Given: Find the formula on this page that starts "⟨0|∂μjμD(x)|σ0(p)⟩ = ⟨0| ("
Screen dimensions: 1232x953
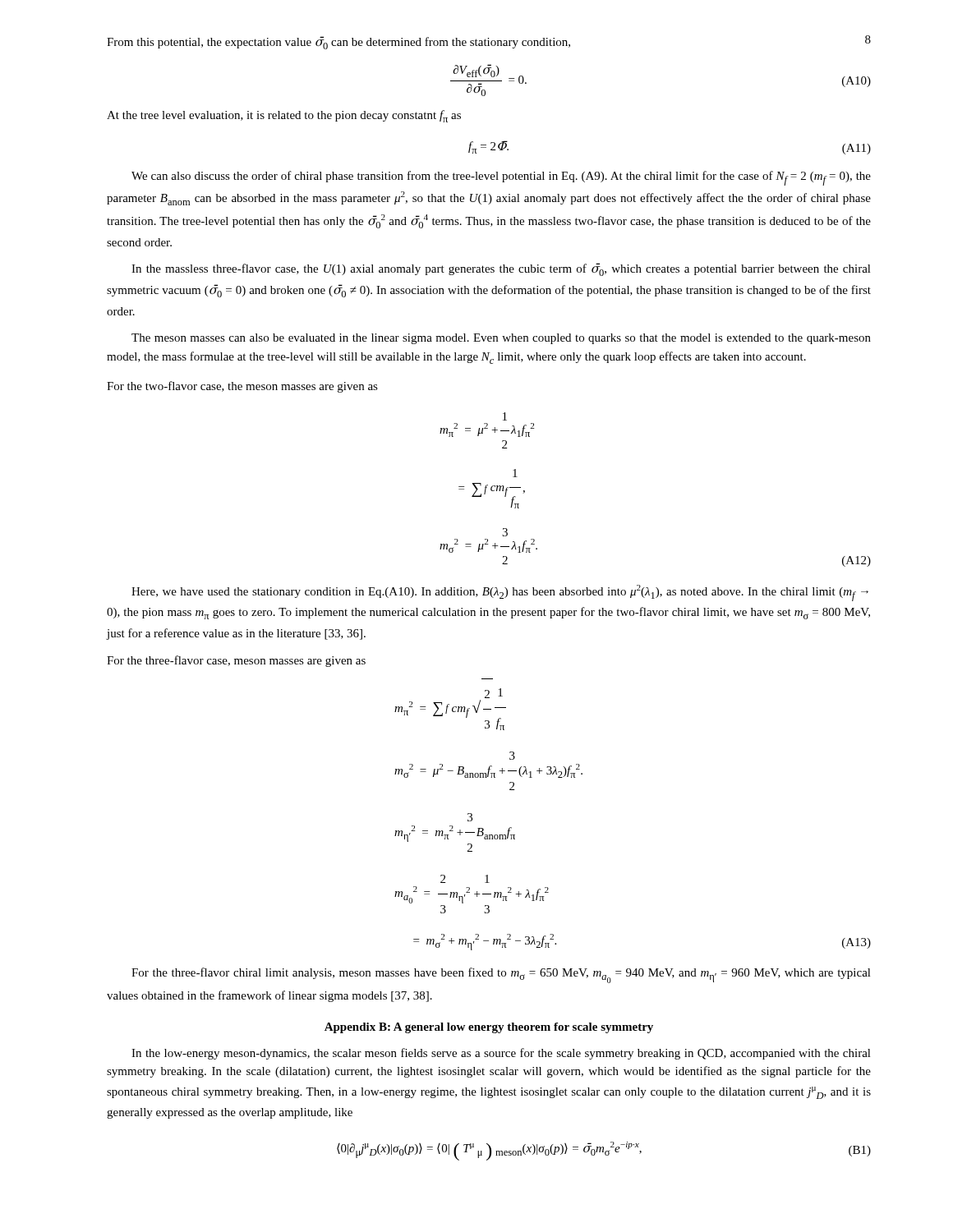Looking at the screenshot, I should (603, 1150).
